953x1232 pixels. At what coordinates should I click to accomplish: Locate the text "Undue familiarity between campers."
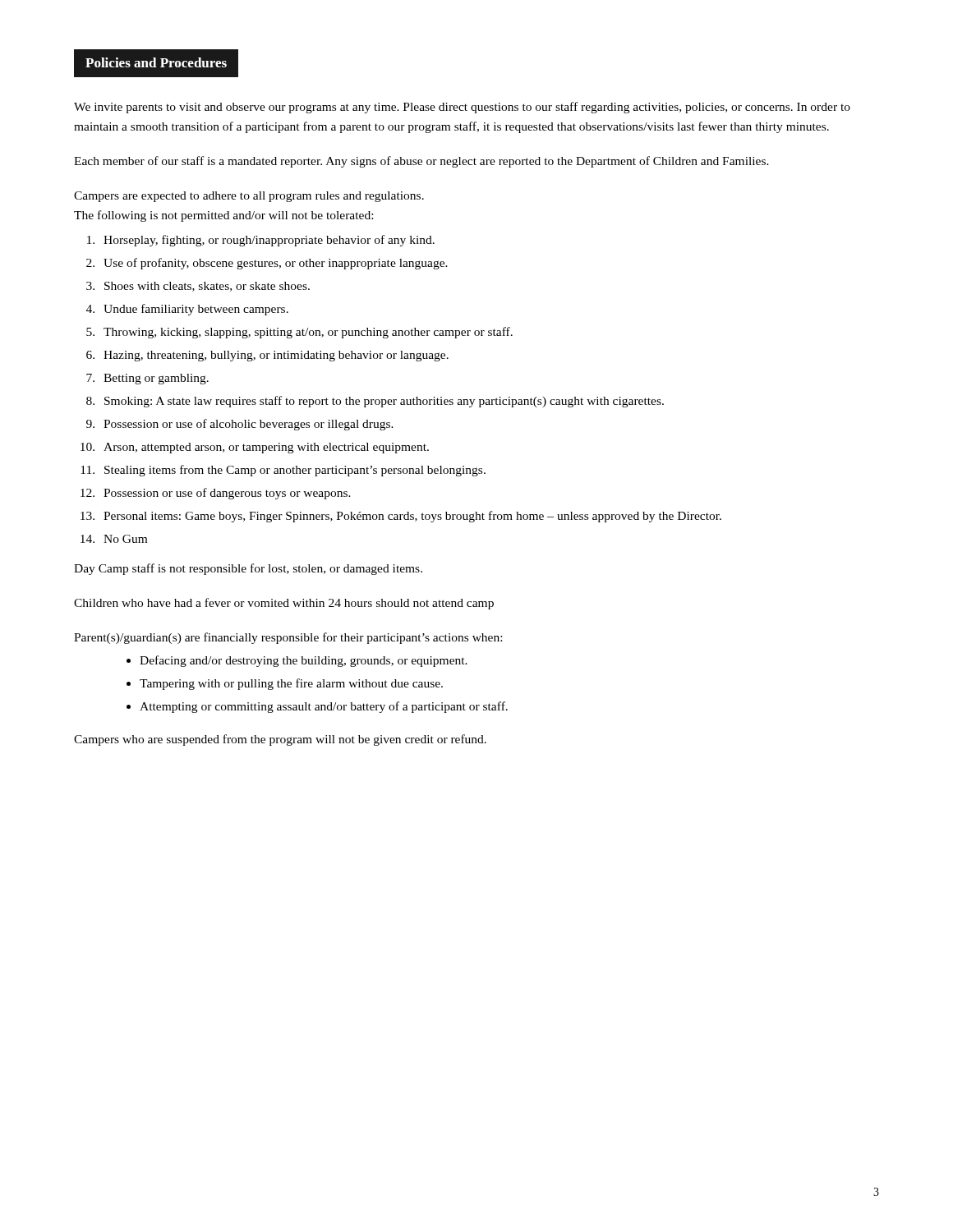click(196, 309)
